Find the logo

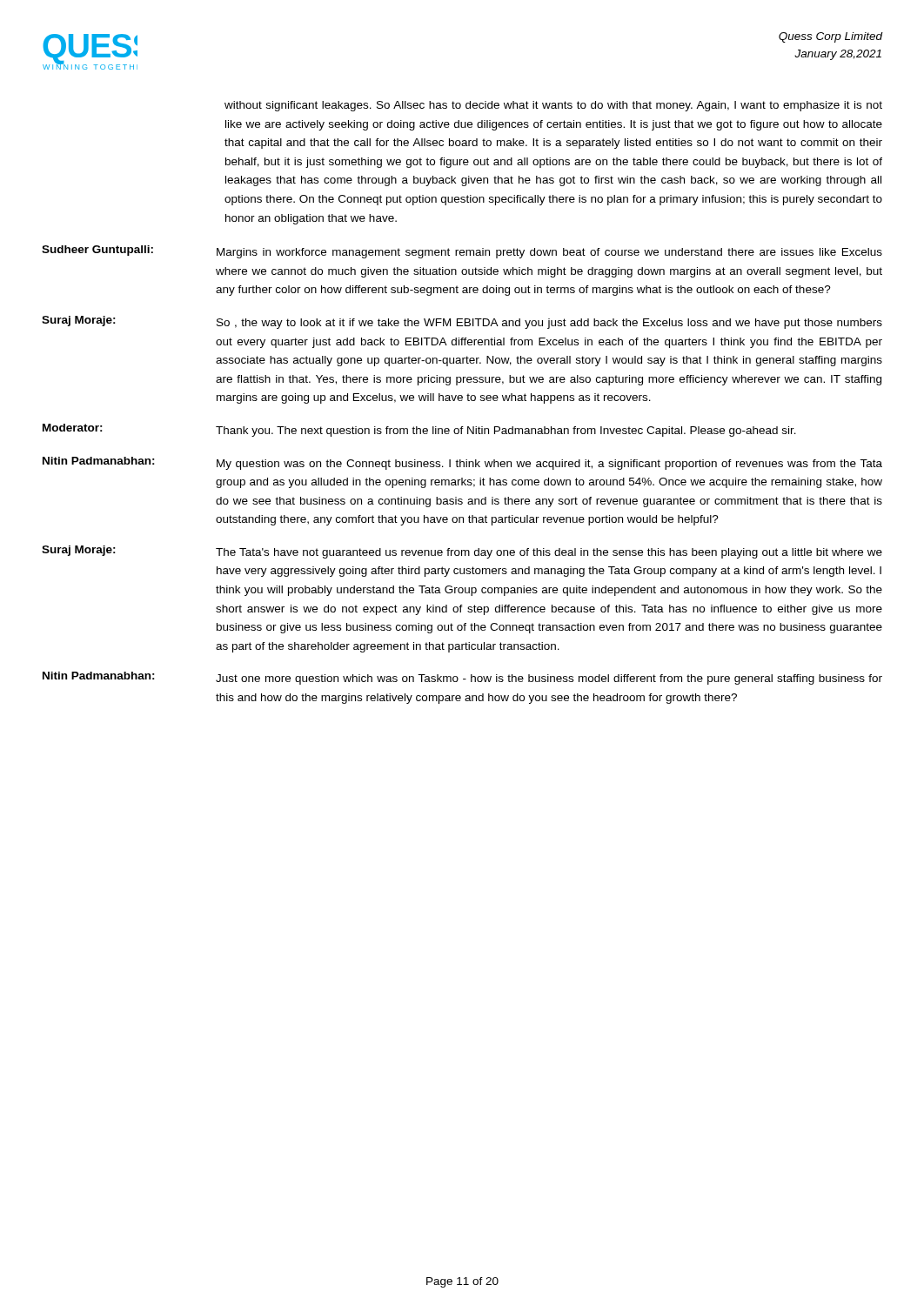click(x=90, y=49)
